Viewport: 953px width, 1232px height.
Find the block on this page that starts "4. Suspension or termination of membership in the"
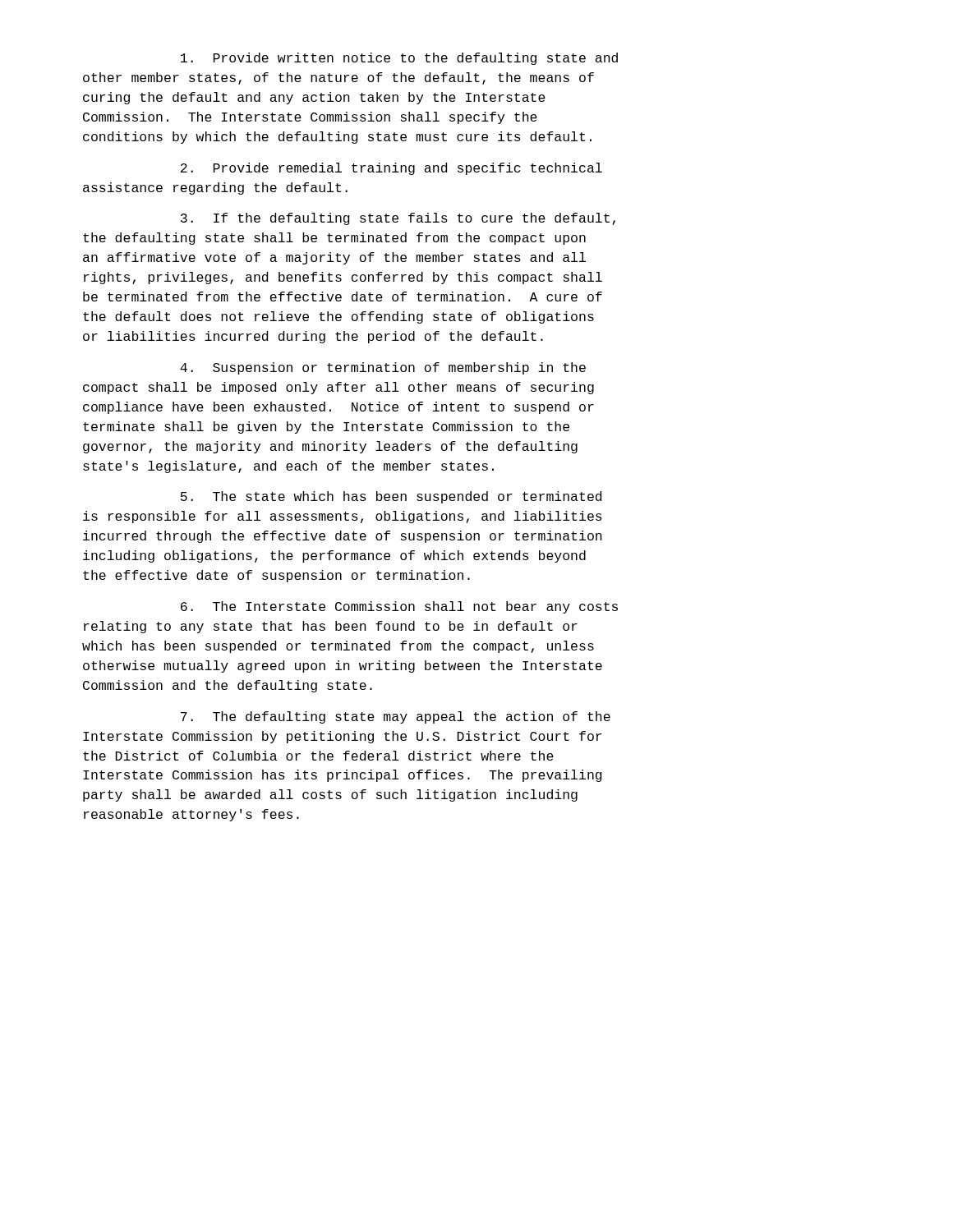tap(476, 418)
